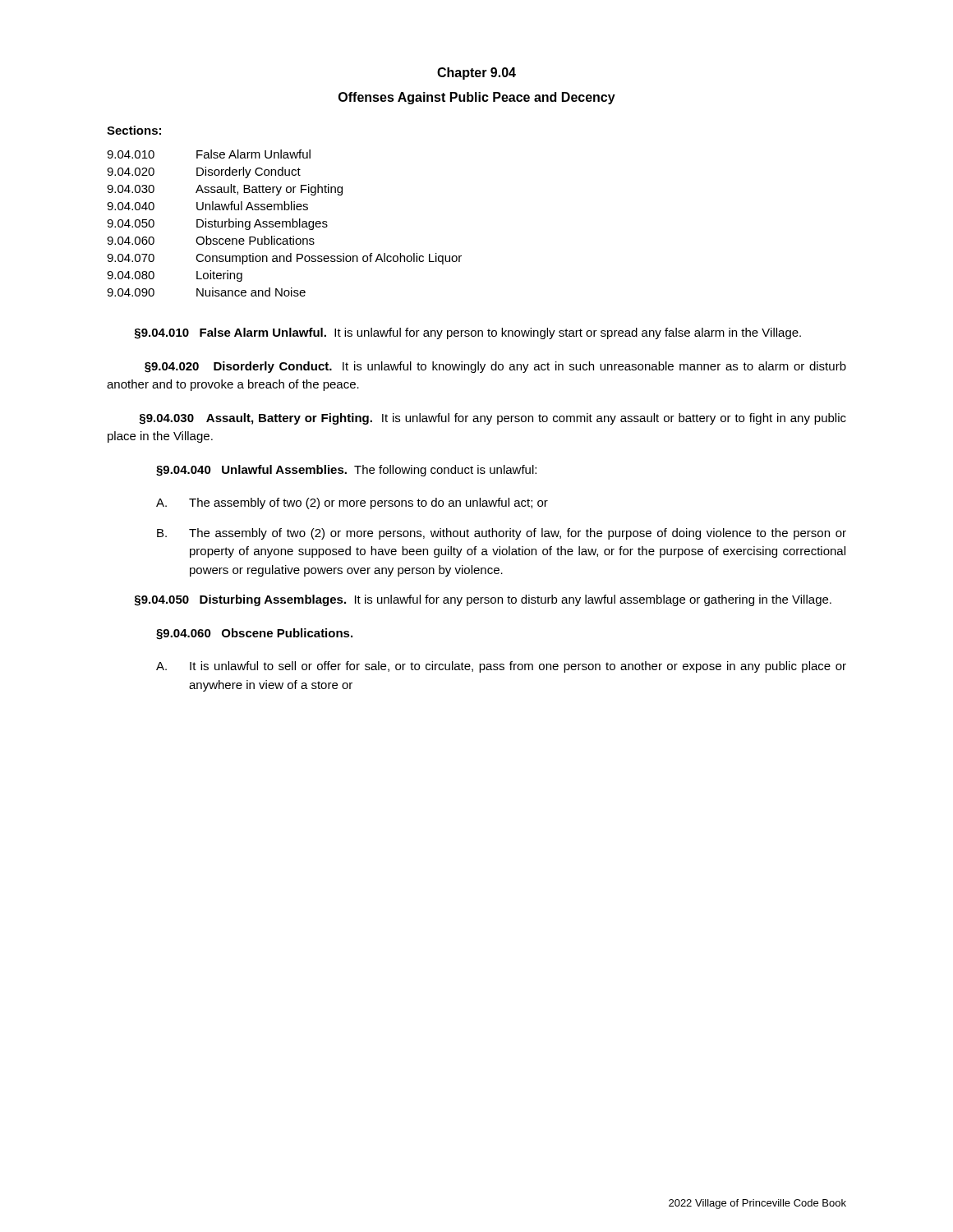Select the list item that says "A. The assembly of two (2) or more"
This screenshot has height=1232, width=953.
click(501, 503)
